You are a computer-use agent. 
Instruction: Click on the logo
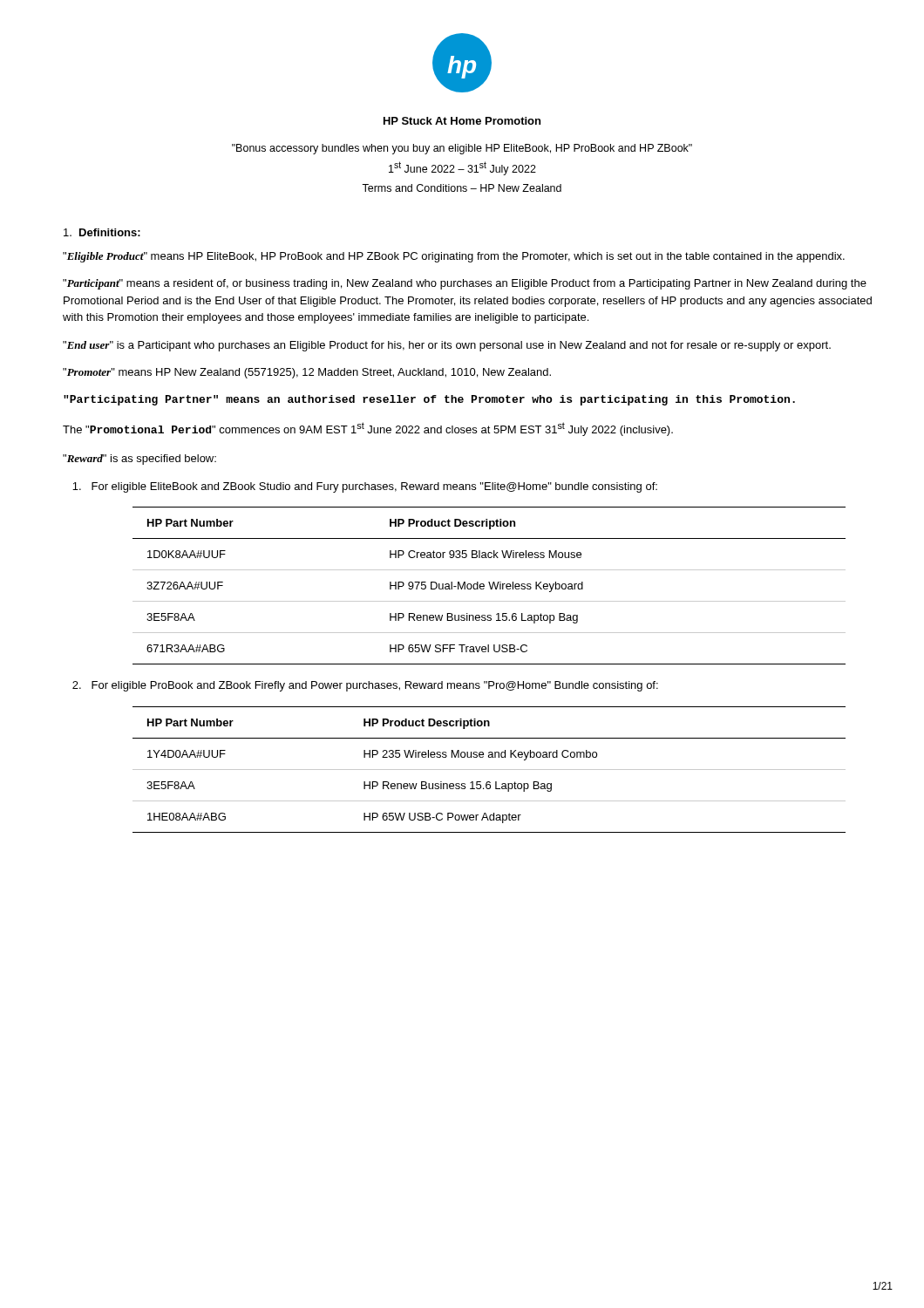click(x=462, y=53)
